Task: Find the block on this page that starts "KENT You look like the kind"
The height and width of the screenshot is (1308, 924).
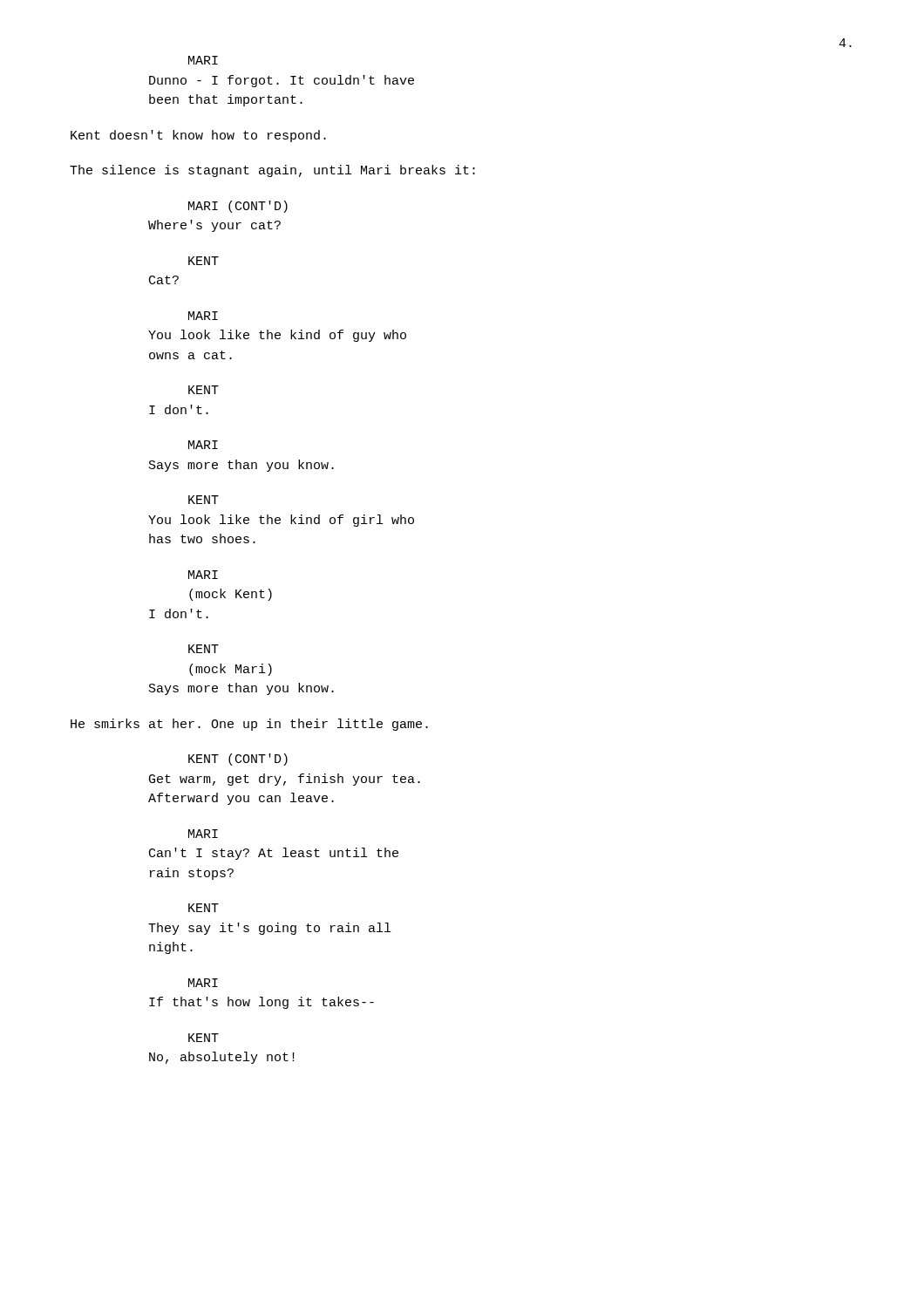Action: point(242,521)
